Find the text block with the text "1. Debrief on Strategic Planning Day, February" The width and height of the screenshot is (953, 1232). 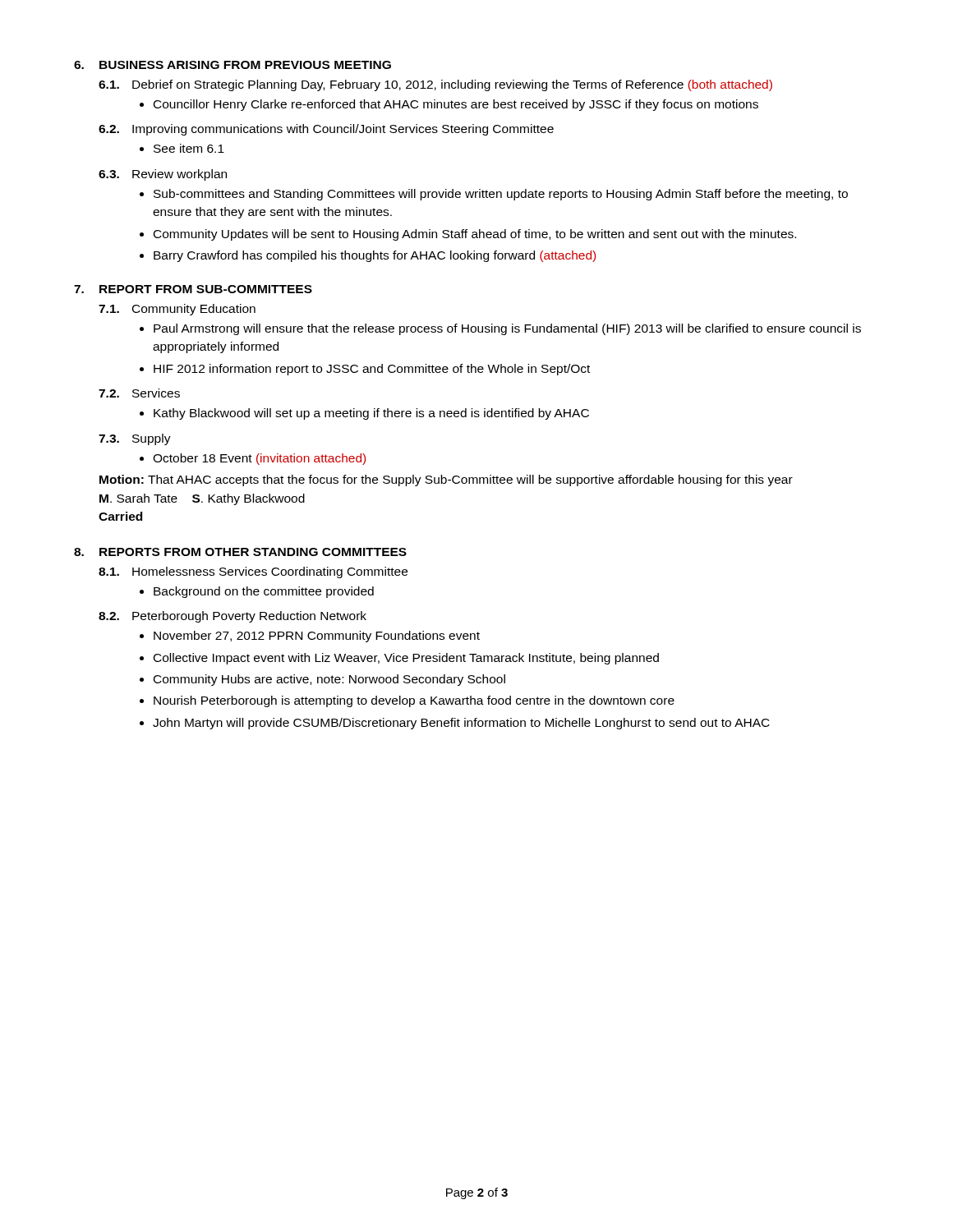(436, 85)
